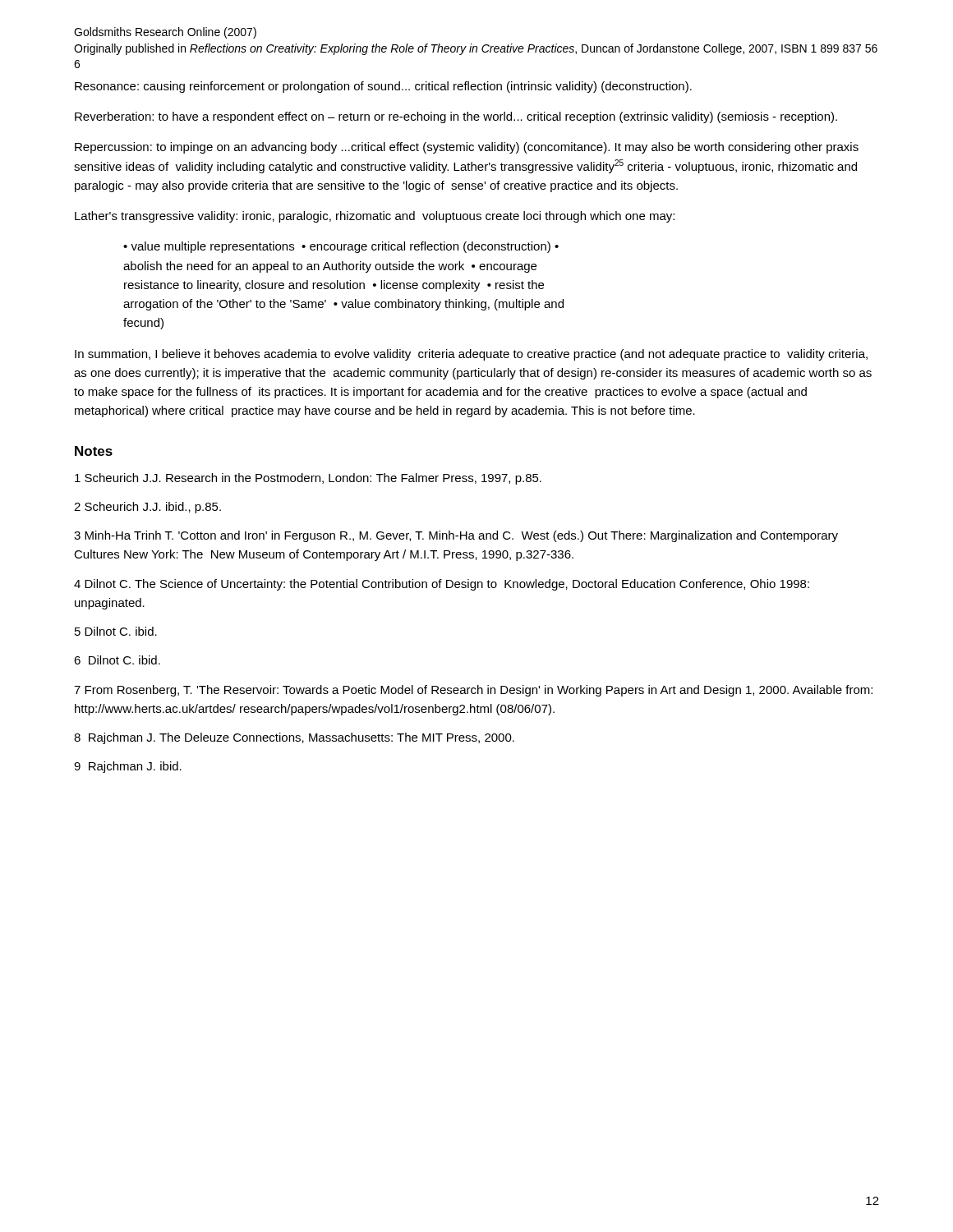Navigate to the passage starting "2 Scheurich J.J. ibid., p.85."
The height and width of the screenshot is (1232, 953).
(148, 506)
